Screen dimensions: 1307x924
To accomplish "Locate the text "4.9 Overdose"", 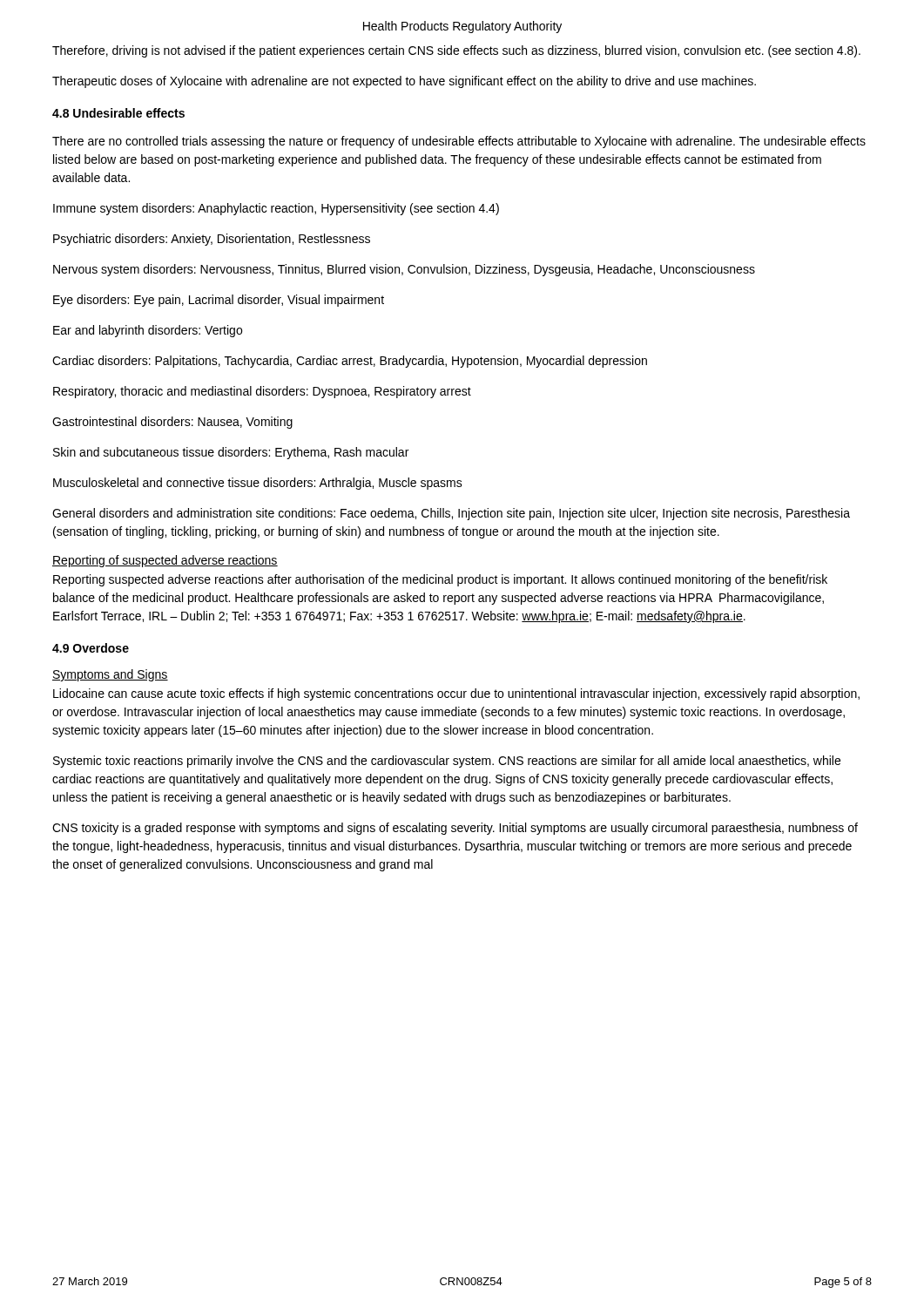I will 91,648.
